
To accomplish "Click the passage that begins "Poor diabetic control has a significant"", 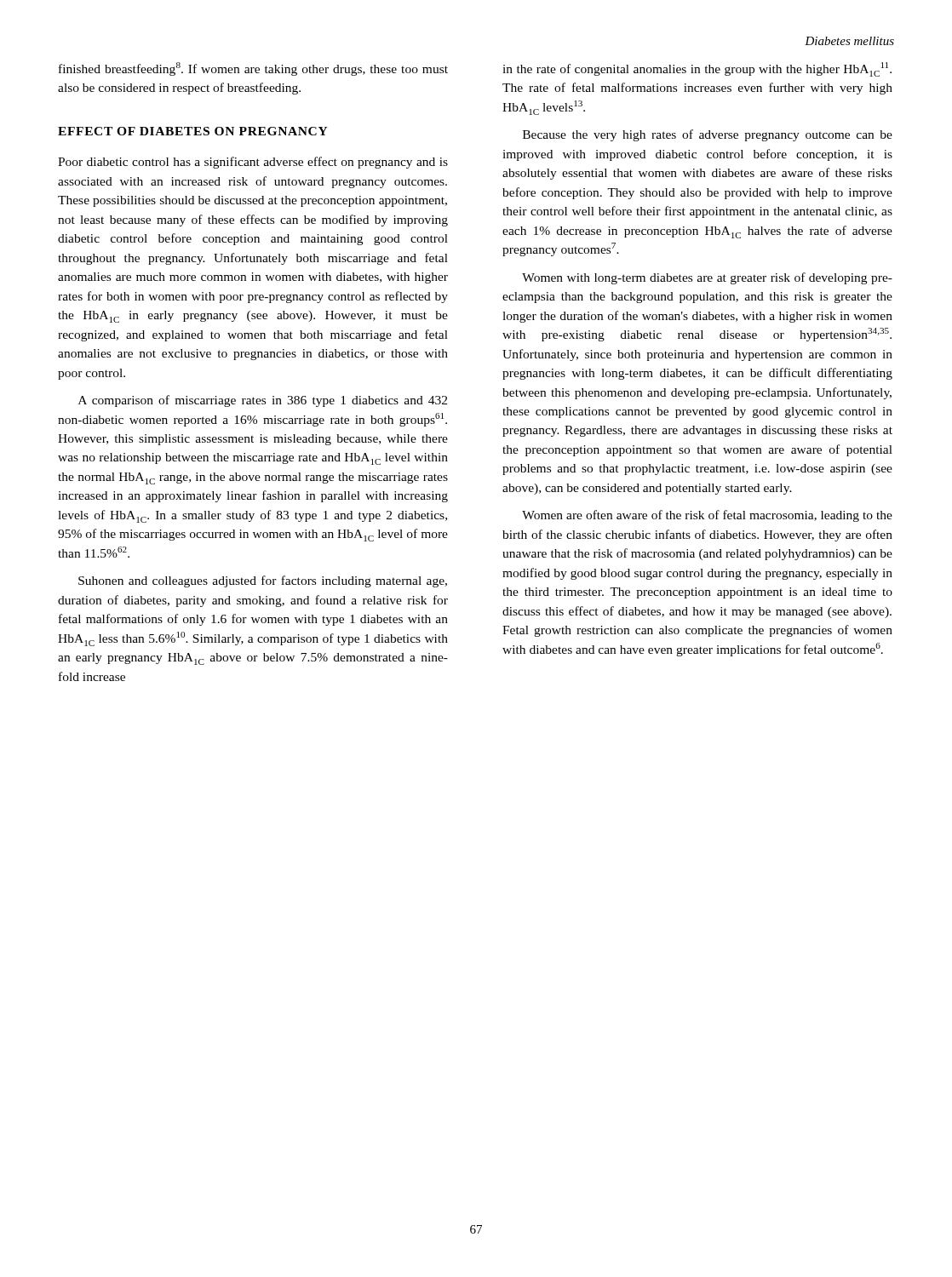I will coord(253,419).
